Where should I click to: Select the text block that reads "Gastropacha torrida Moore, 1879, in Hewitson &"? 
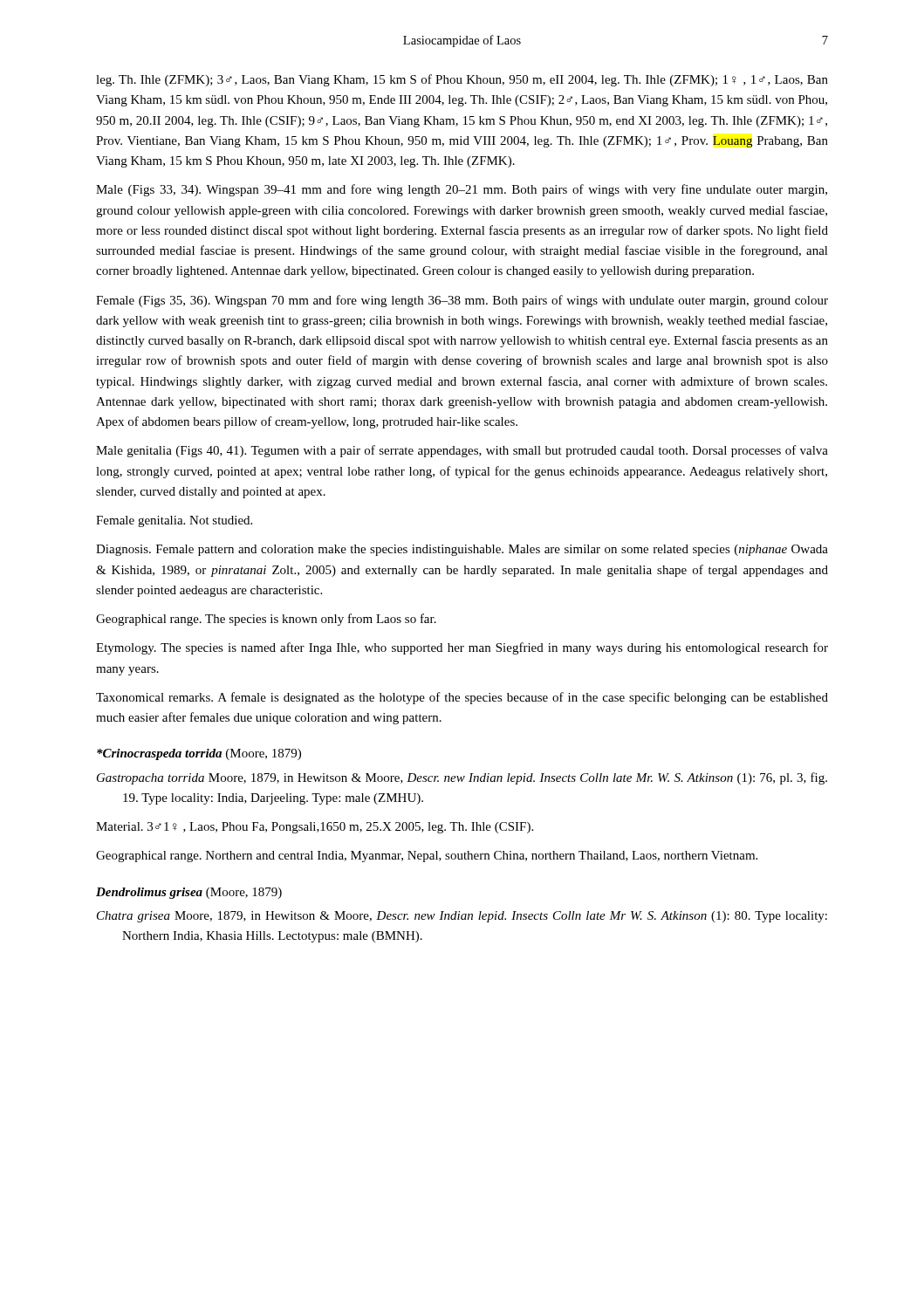coord(462,788)
